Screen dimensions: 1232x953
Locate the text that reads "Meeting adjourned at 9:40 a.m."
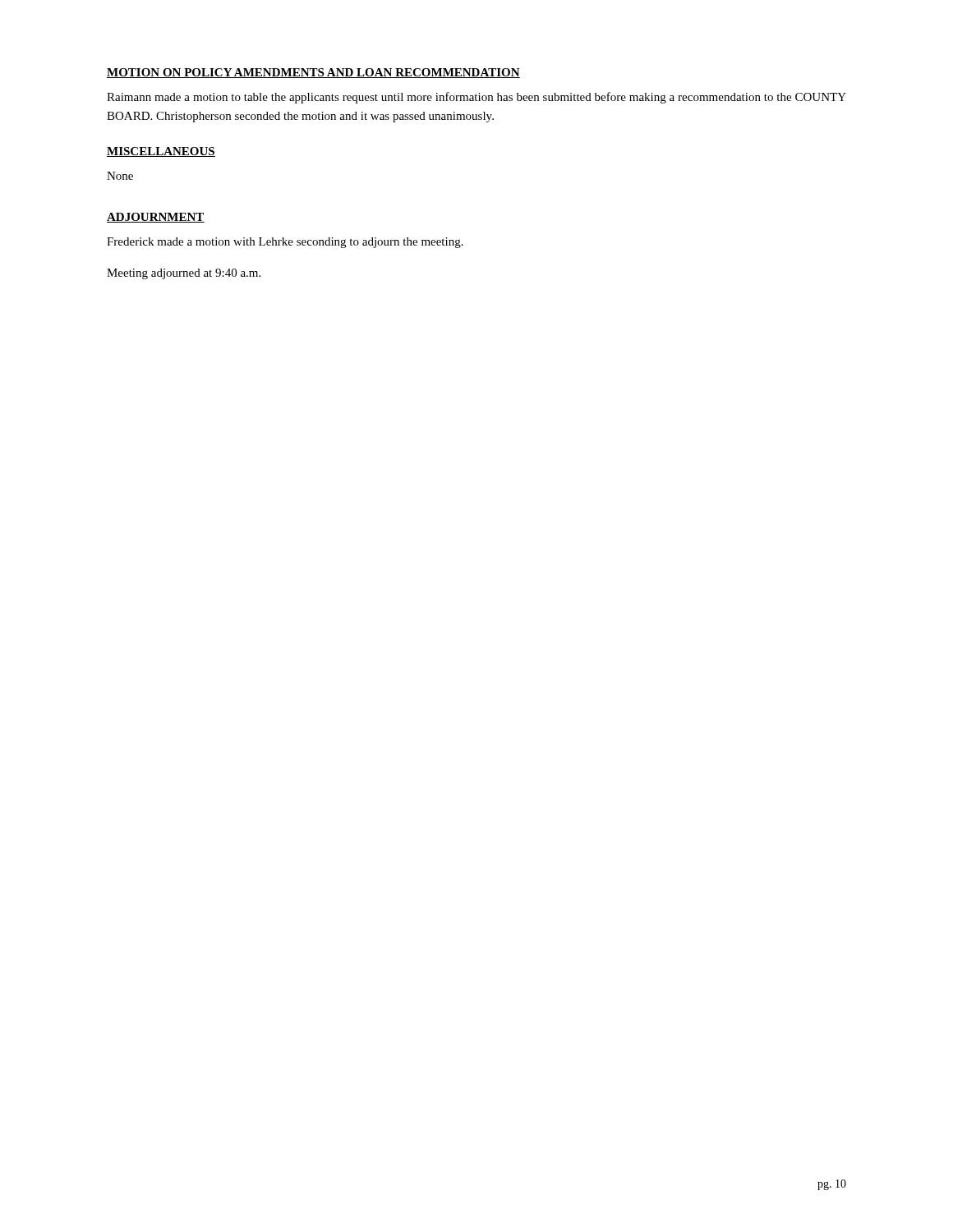184,273
